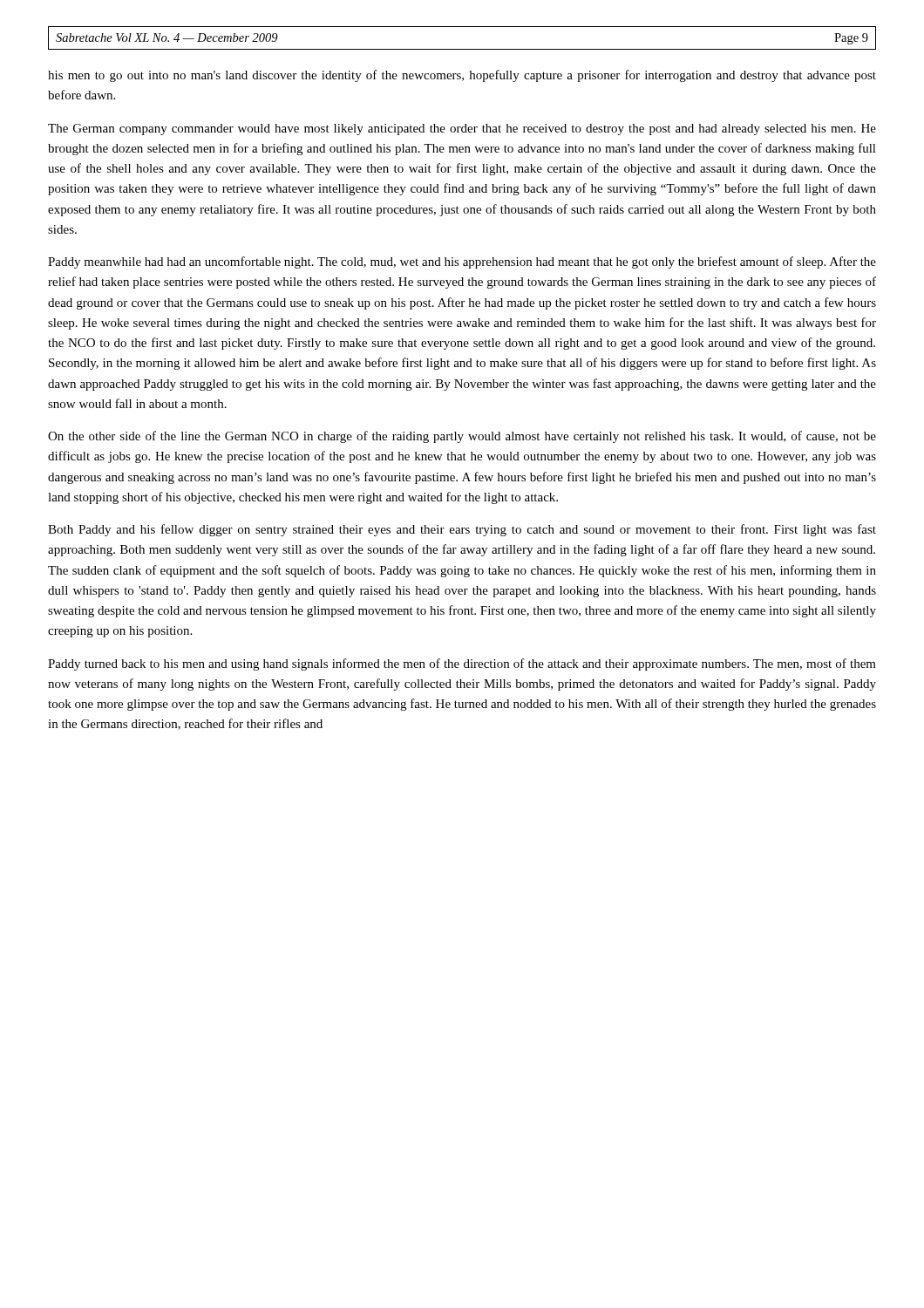Viewport: 924px width, 1308px height.
Task: Locate the block of text that opens with "Paddy meanwhile had had an"
Action: 462,333
